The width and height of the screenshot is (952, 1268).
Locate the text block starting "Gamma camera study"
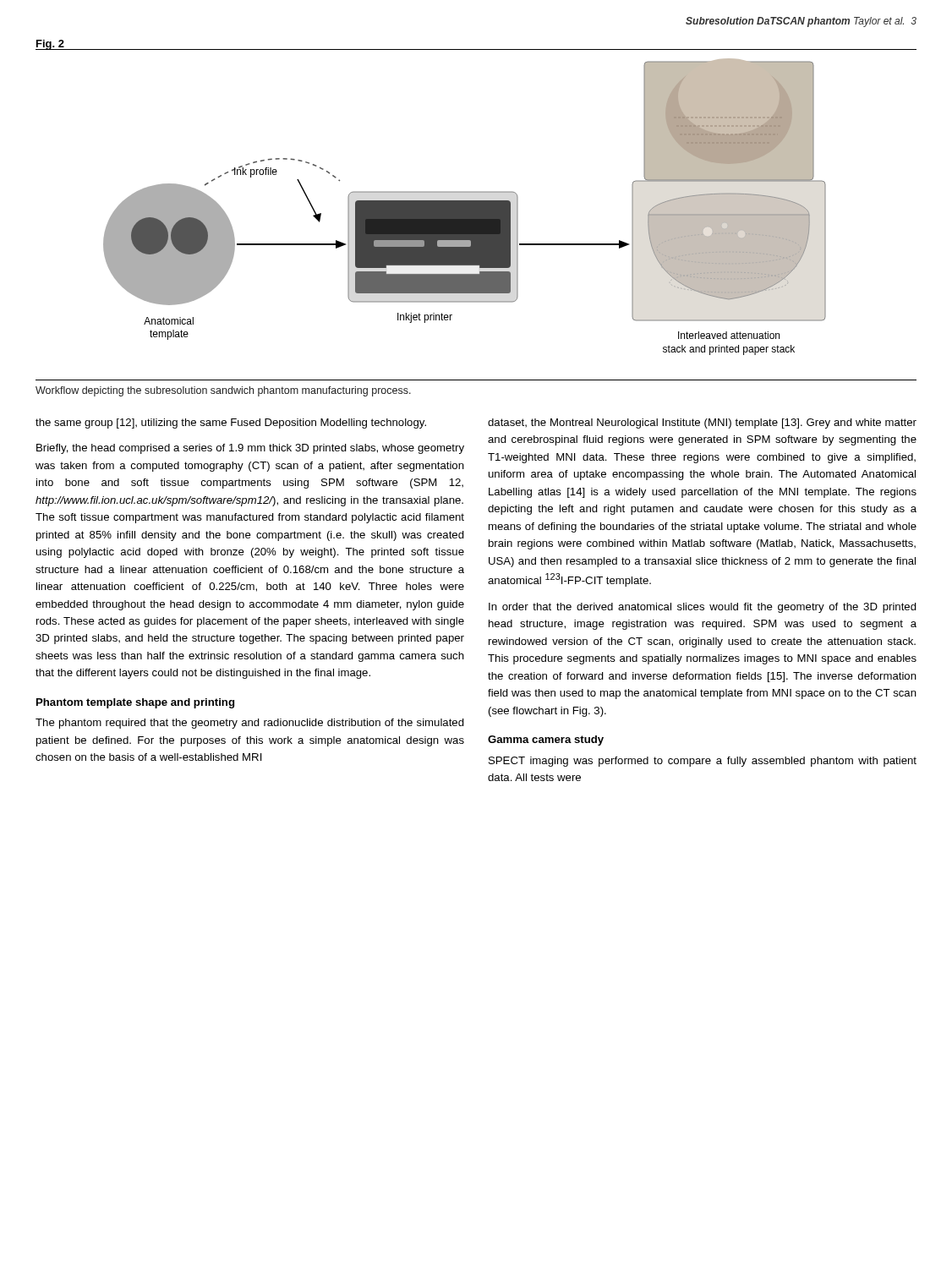click(x=546, y=739)
